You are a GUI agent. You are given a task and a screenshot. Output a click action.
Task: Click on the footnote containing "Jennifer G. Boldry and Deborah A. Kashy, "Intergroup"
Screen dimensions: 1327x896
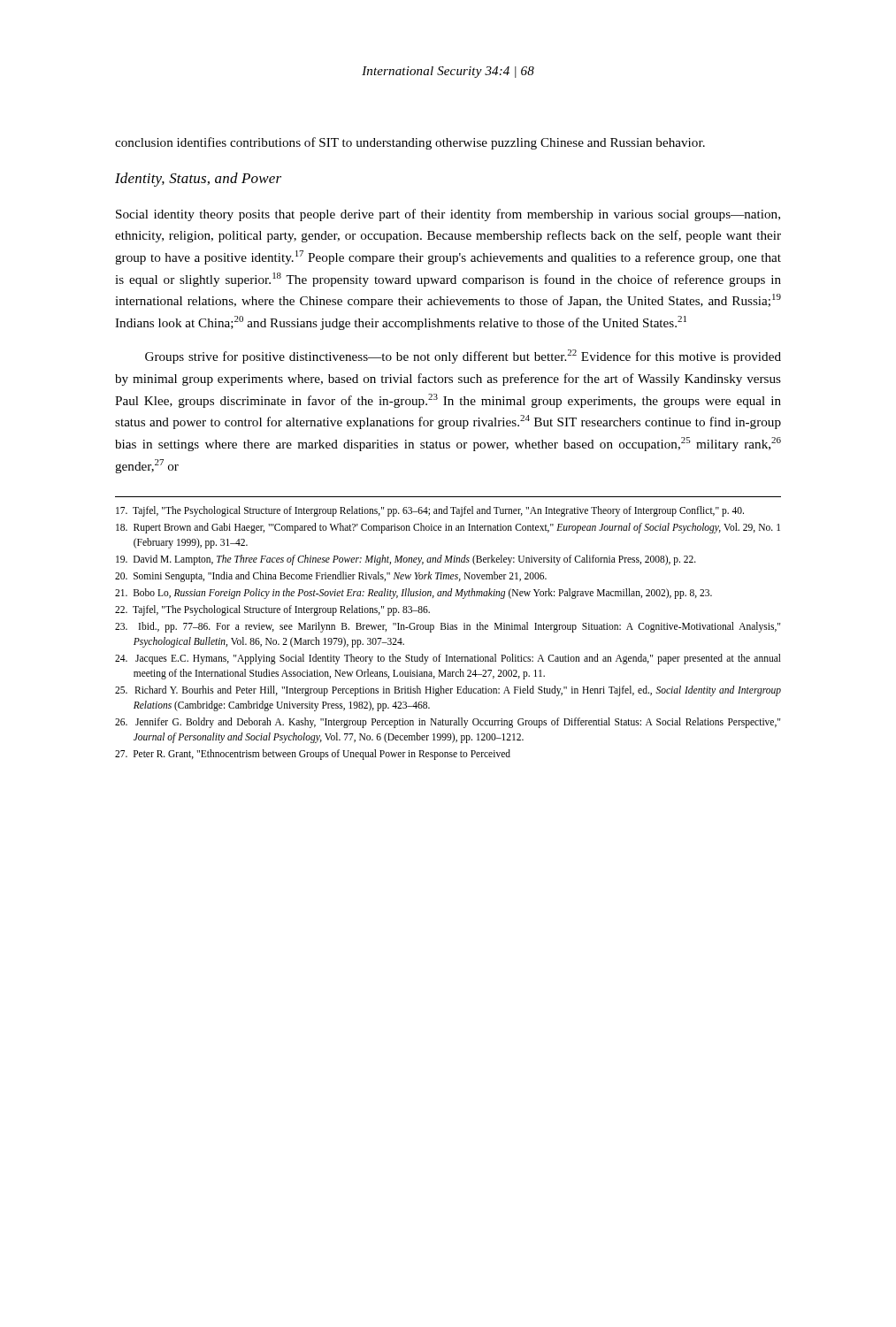click(448, 730)
